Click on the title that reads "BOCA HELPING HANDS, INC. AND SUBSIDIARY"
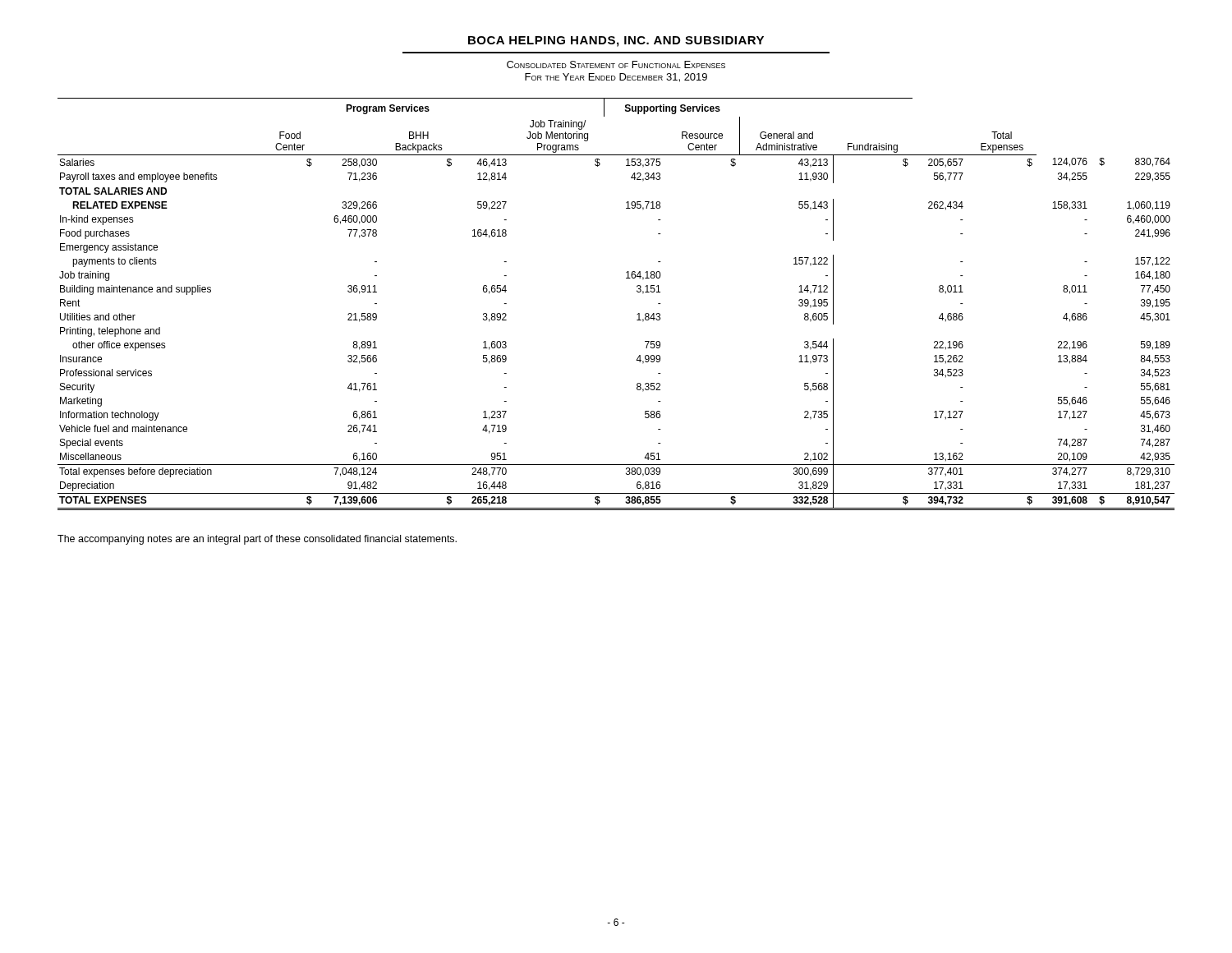Viewport: 1232px width, 953px height. pos(616,40)
